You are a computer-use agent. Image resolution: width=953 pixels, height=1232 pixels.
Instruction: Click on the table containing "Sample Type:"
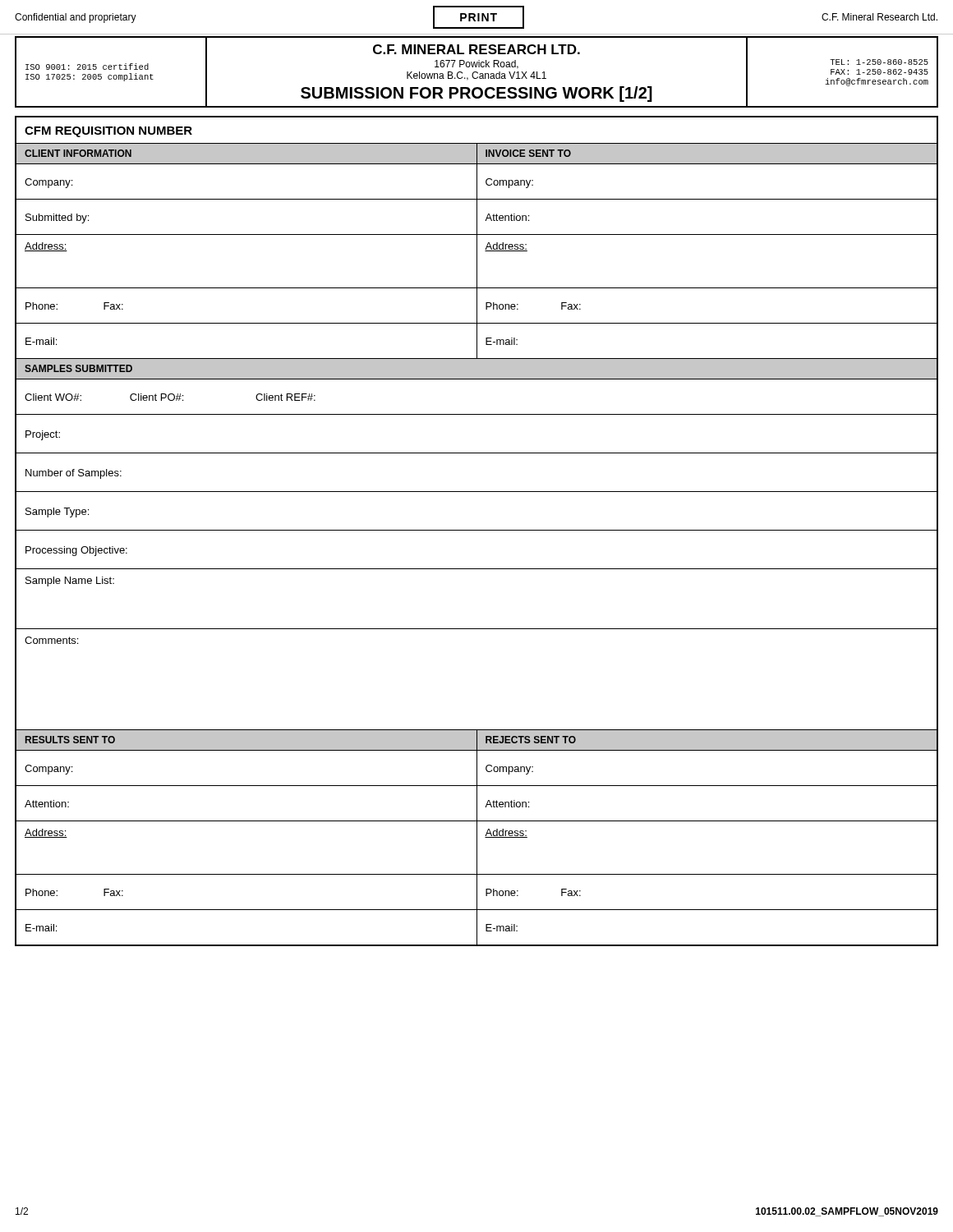(476, 531)
